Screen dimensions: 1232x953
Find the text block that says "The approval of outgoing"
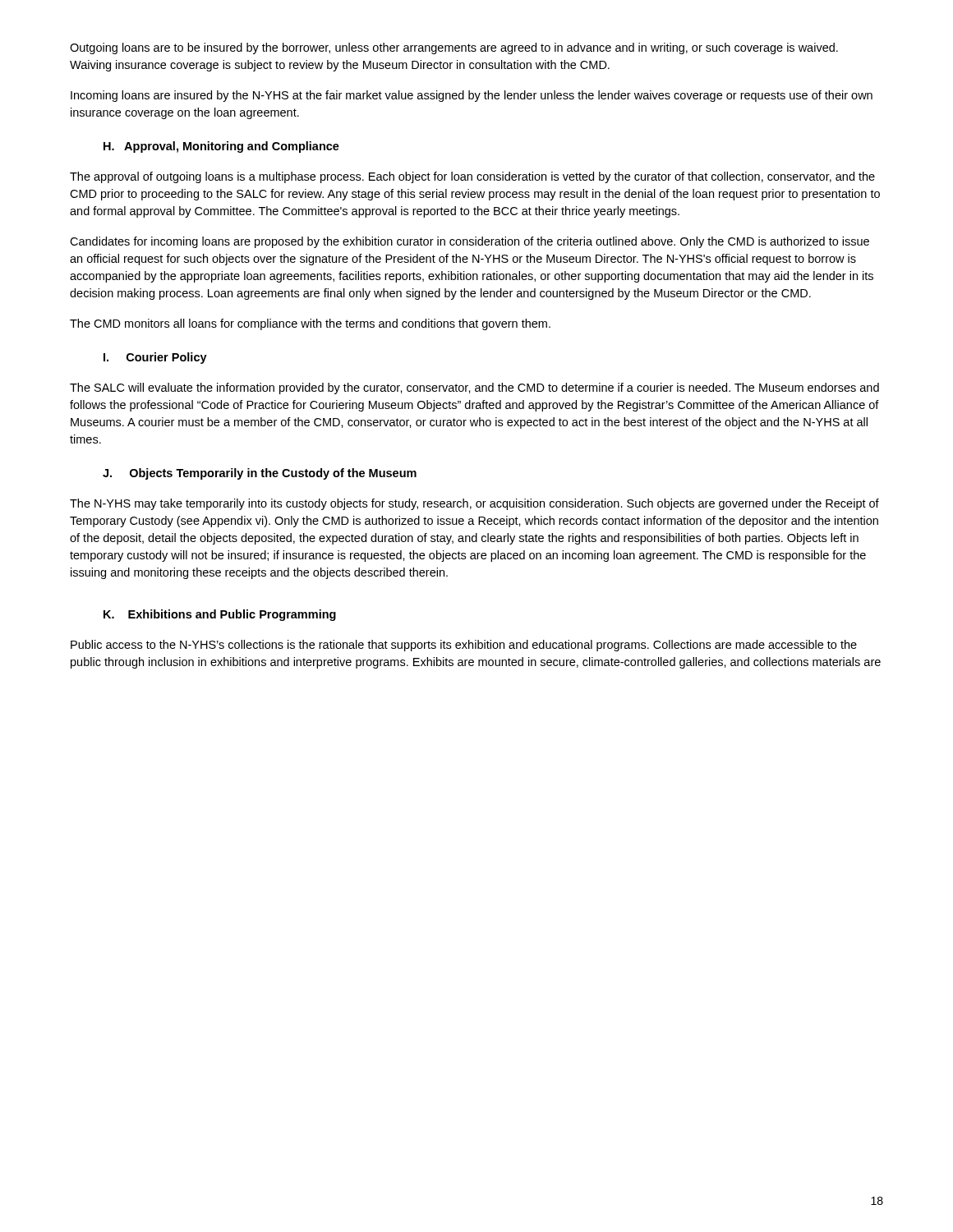475,194
